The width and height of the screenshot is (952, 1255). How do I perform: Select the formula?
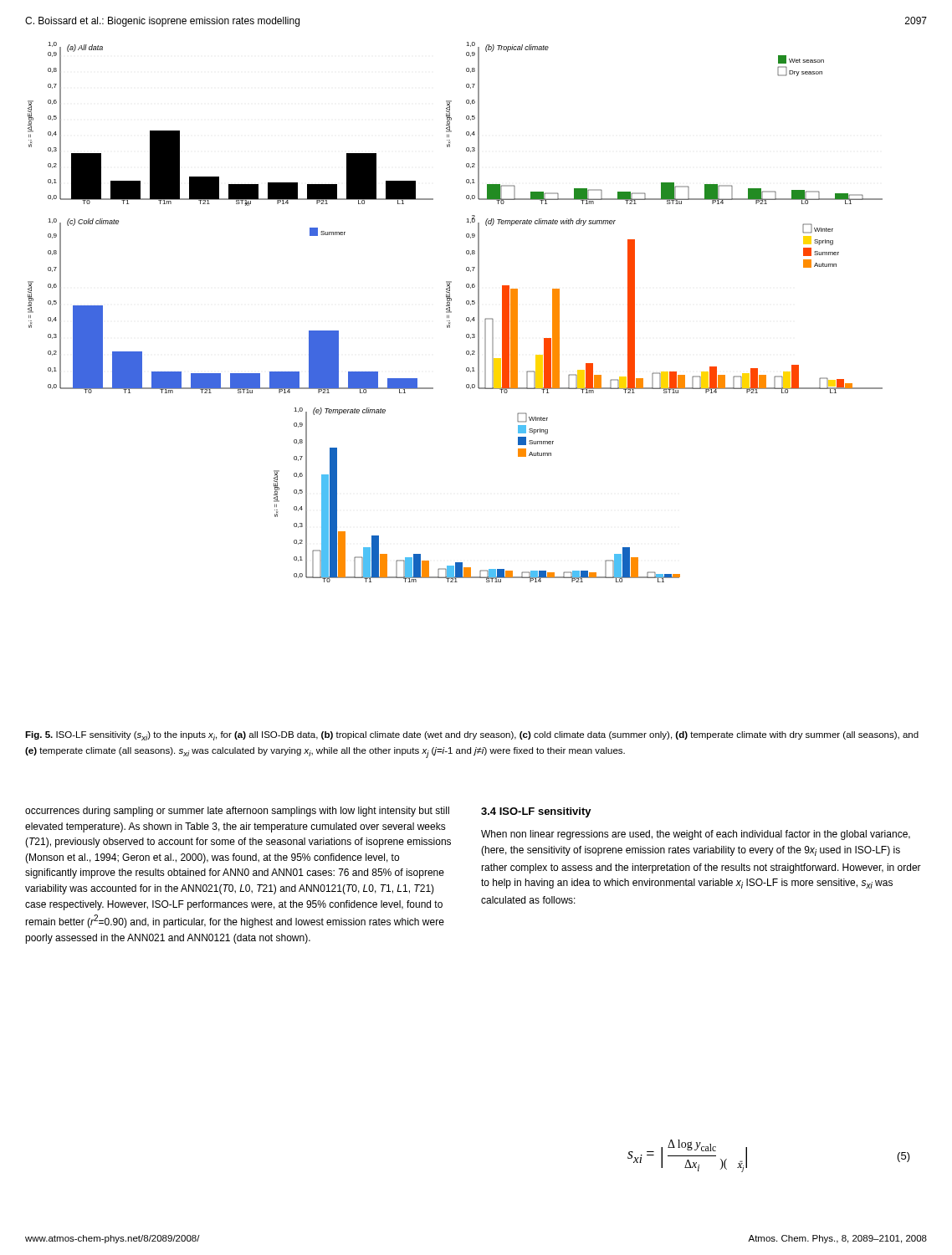(696, 1156)
